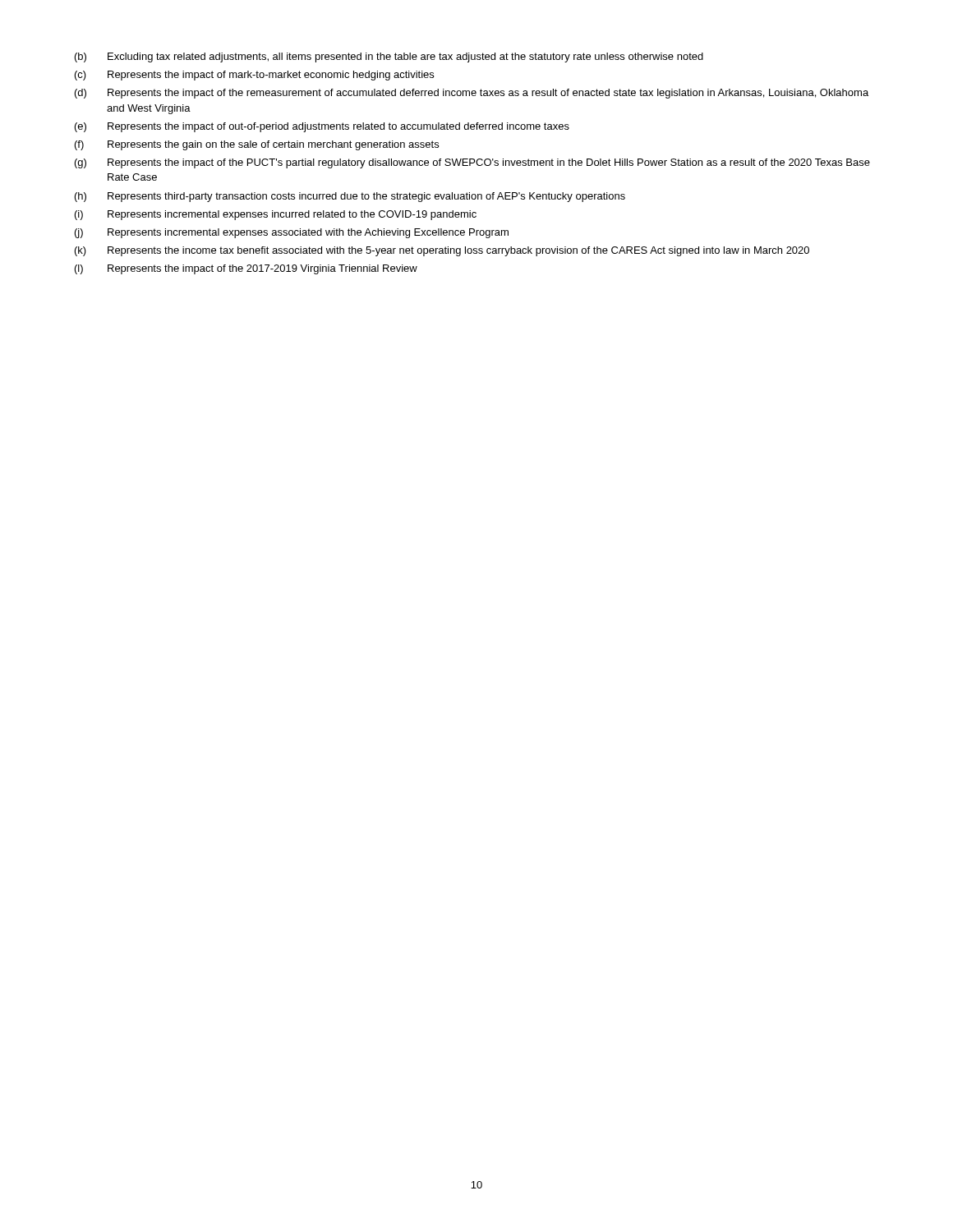Locate the block of text that opens with "(c) Represents the impact of mark-to-market economic hedging"
Viewport: 953px width, 1232px height.
pos(254,76)
